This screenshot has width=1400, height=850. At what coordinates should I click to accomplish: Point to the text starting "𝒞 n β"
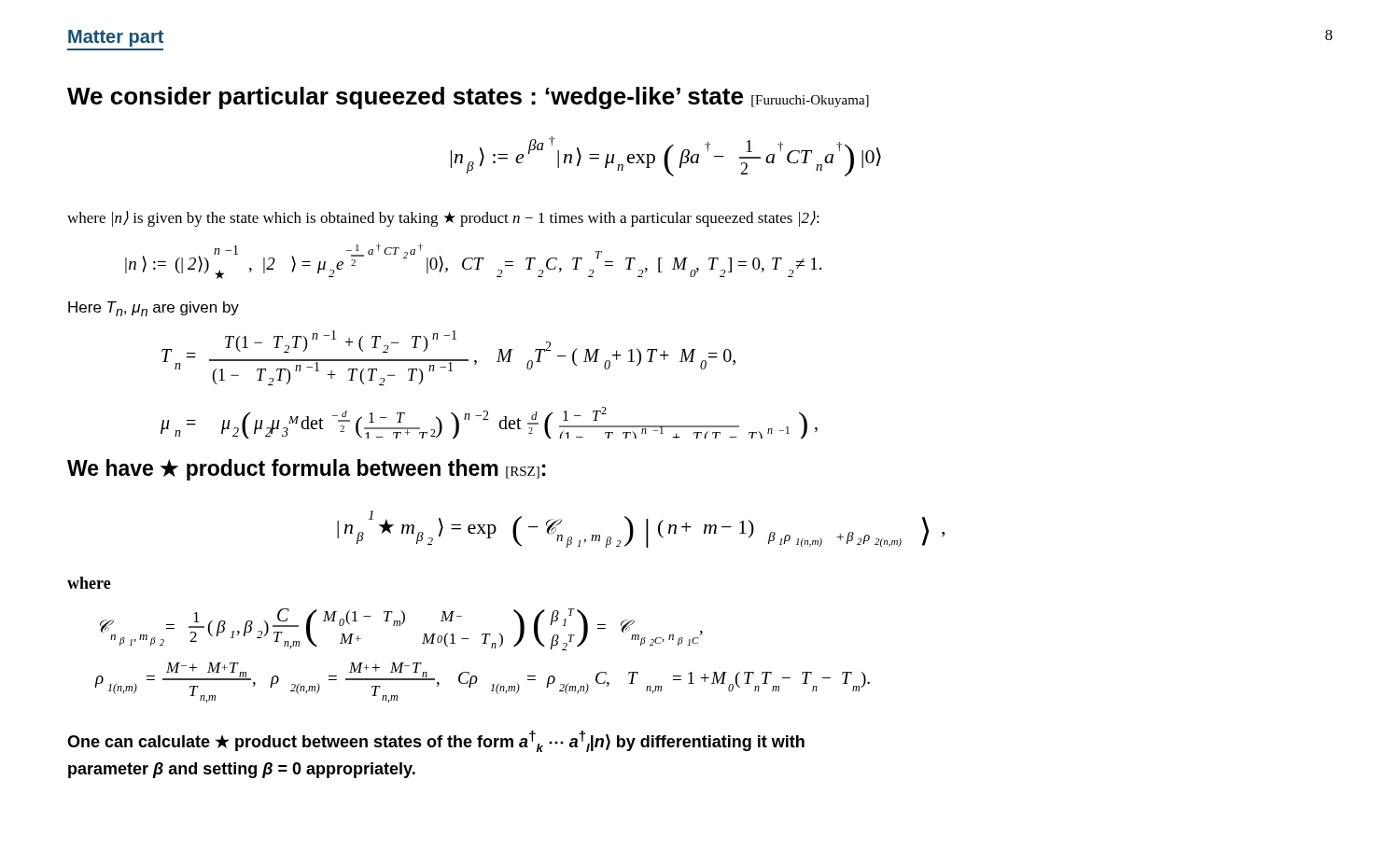(x=714, y=649)
